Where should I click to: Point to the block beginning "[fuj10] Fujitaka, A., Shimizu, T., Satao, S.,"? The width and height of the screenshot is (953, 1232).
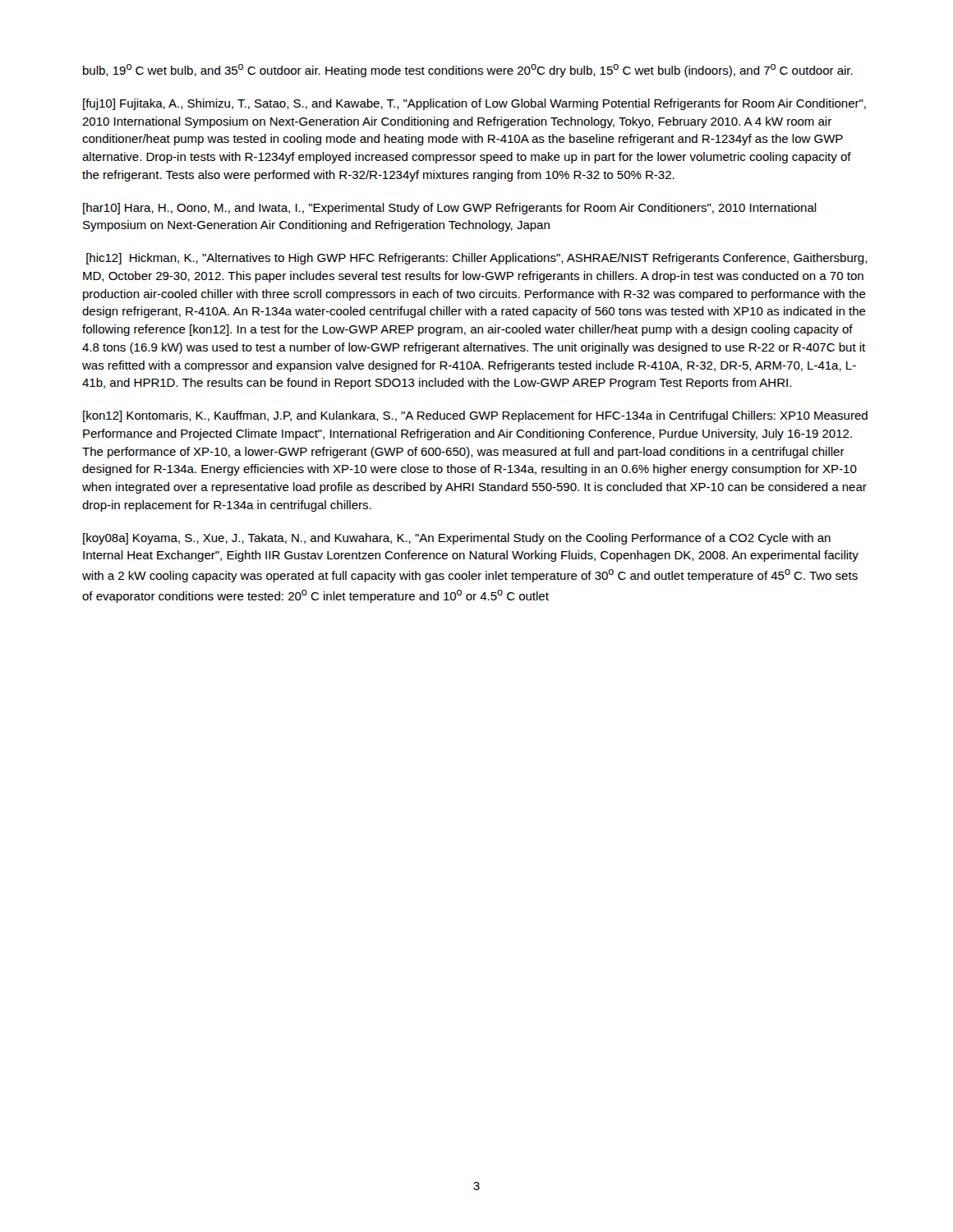pyautogui.click(x=474, y=139)
